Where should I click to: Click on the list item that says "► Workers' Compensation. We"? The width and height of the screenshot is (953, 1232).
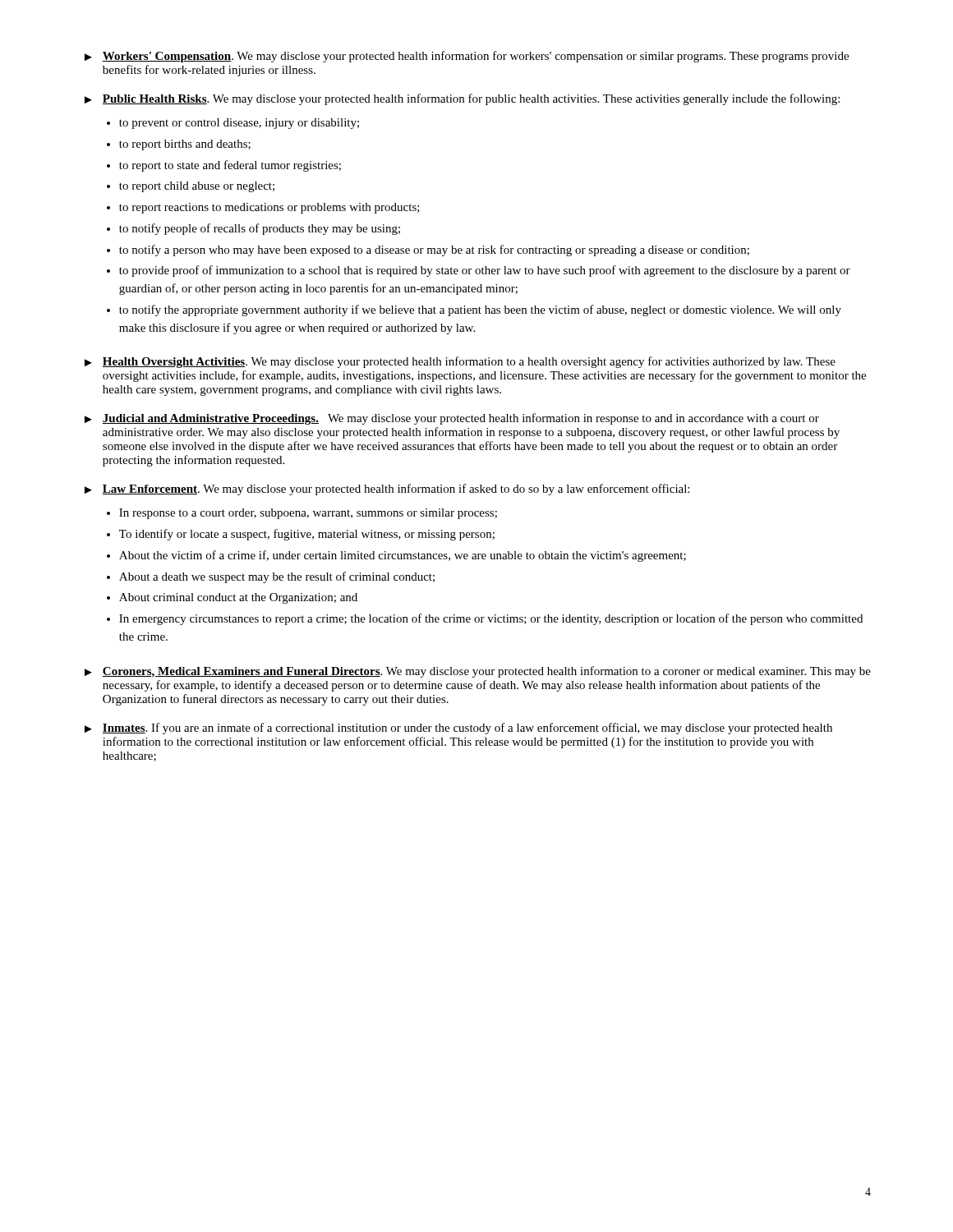click(476, 63)
